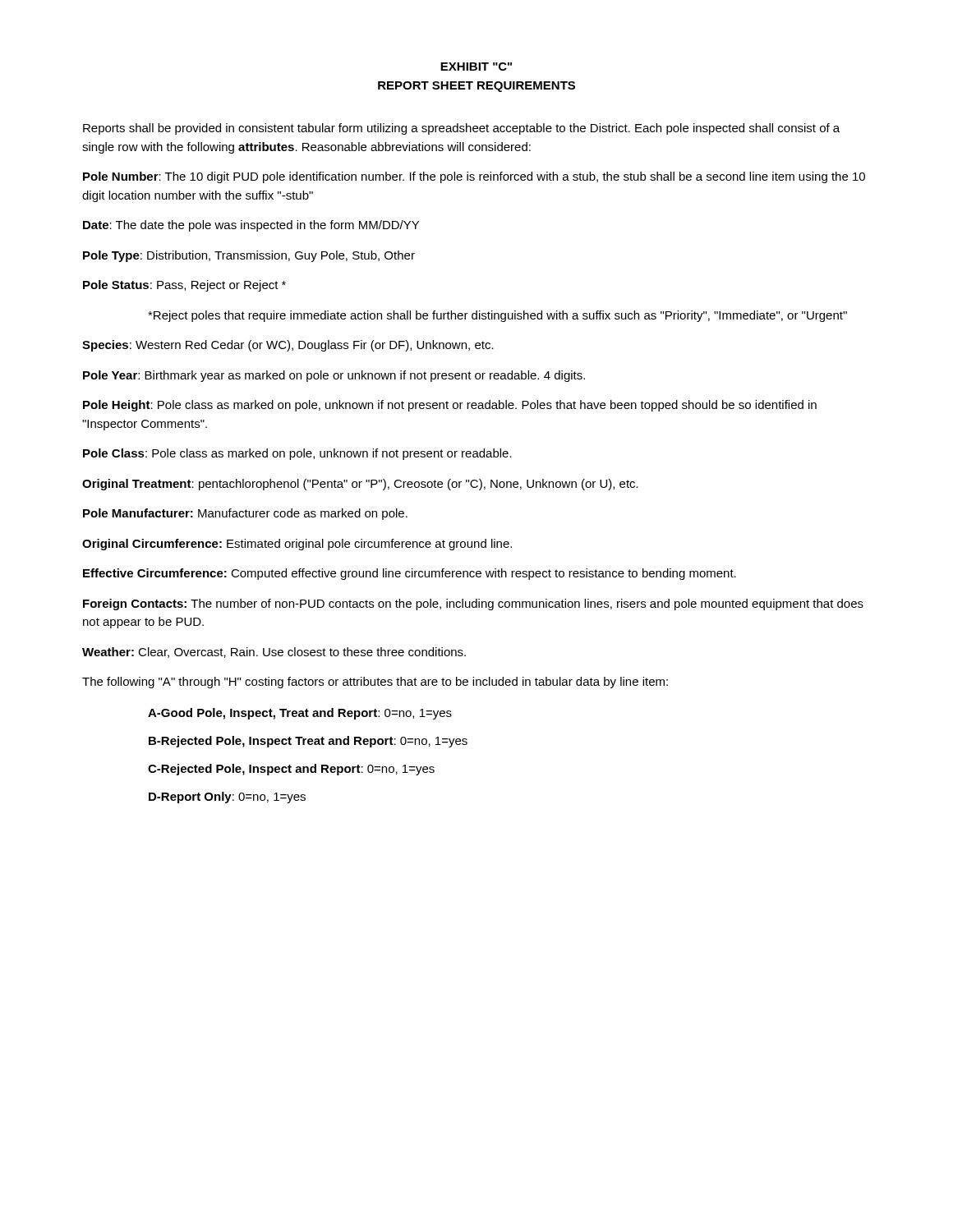
Task: Click on the text block that says "Pole Number: The 10 digit PUD"
Action: [x=474, y=185]
